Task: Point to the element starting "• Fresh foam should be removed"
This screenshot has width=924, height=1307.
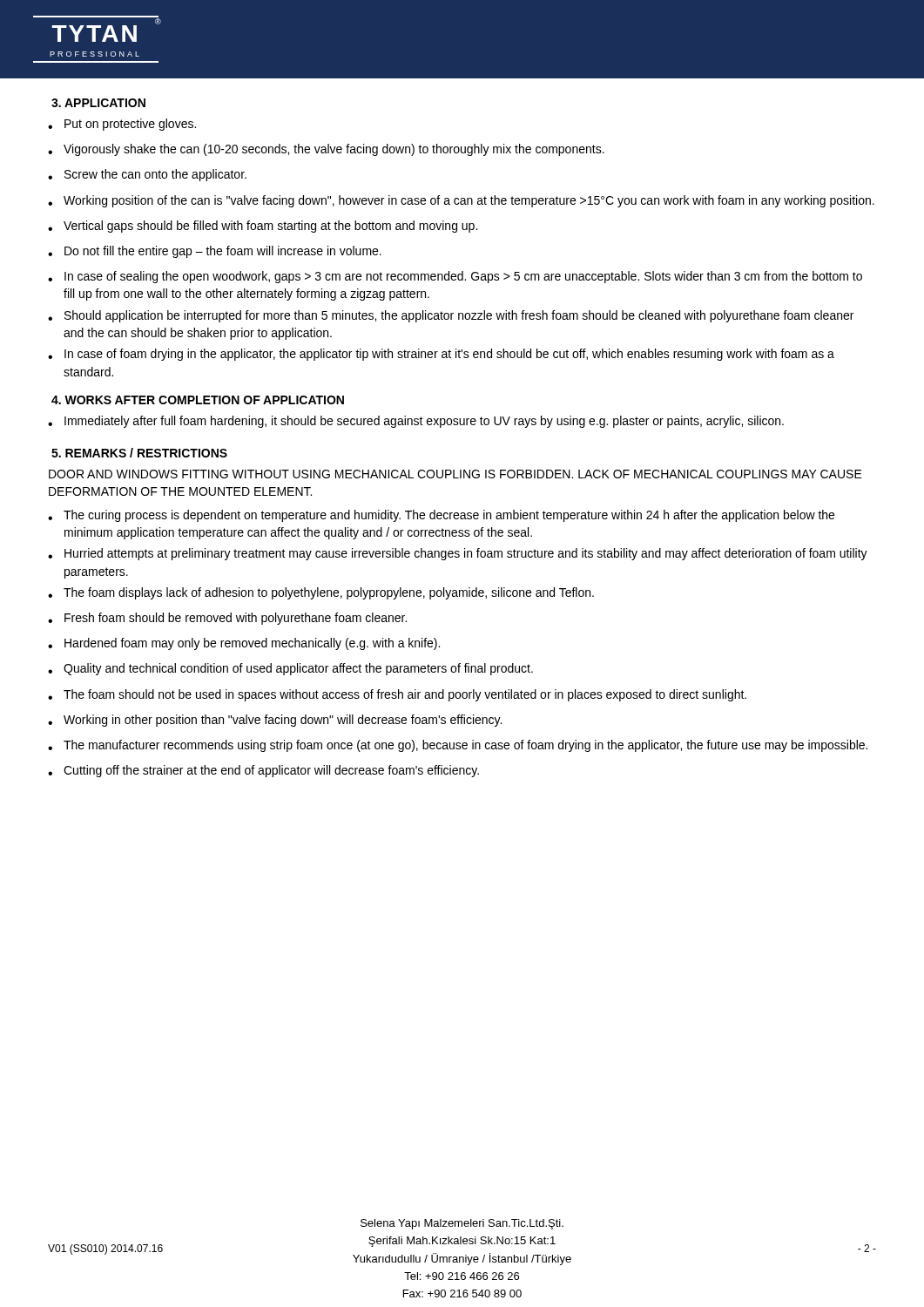Action: click(227, 619)
